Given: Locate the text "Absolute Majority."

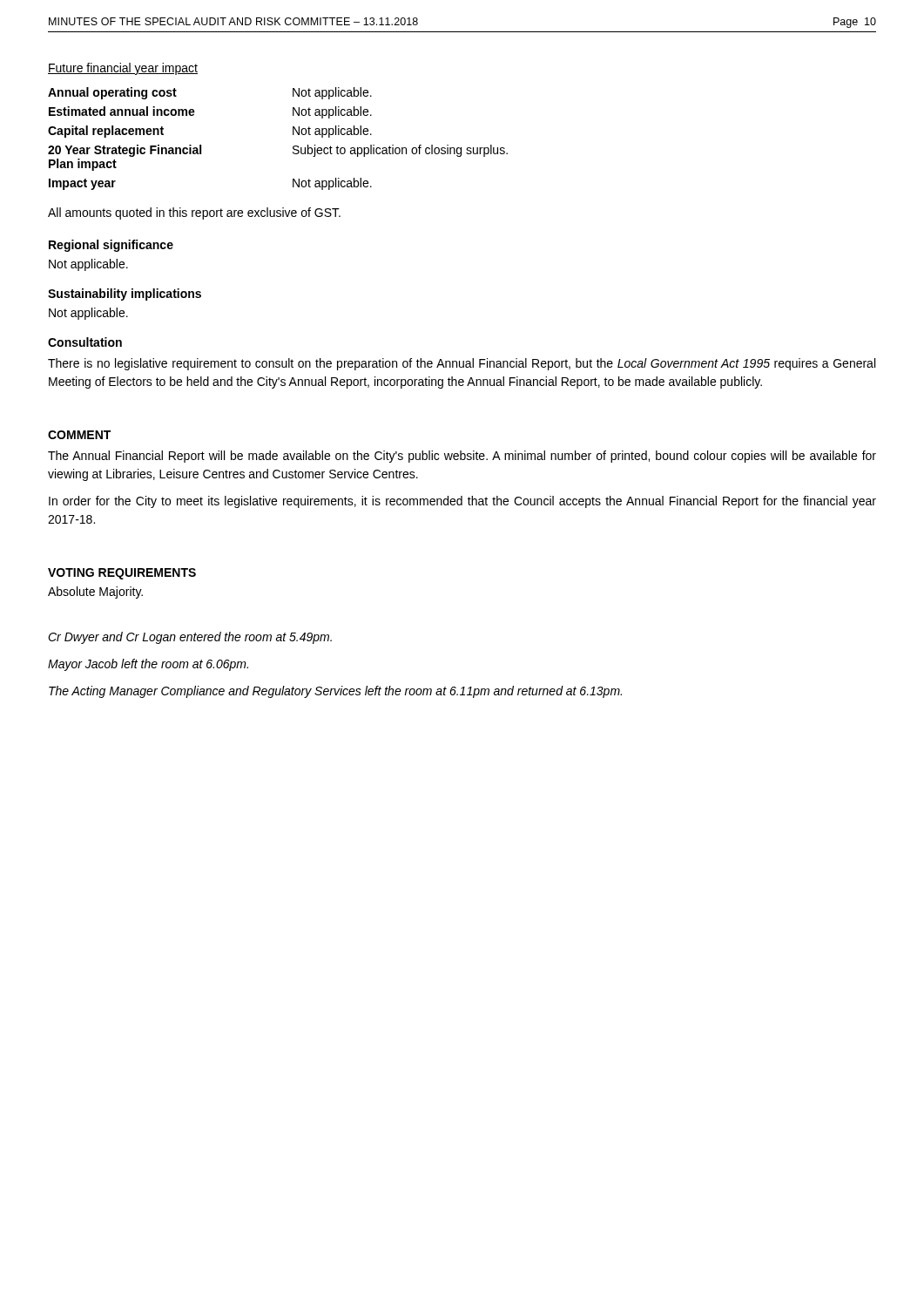Looking at the screenshot, I should (96, 592).
